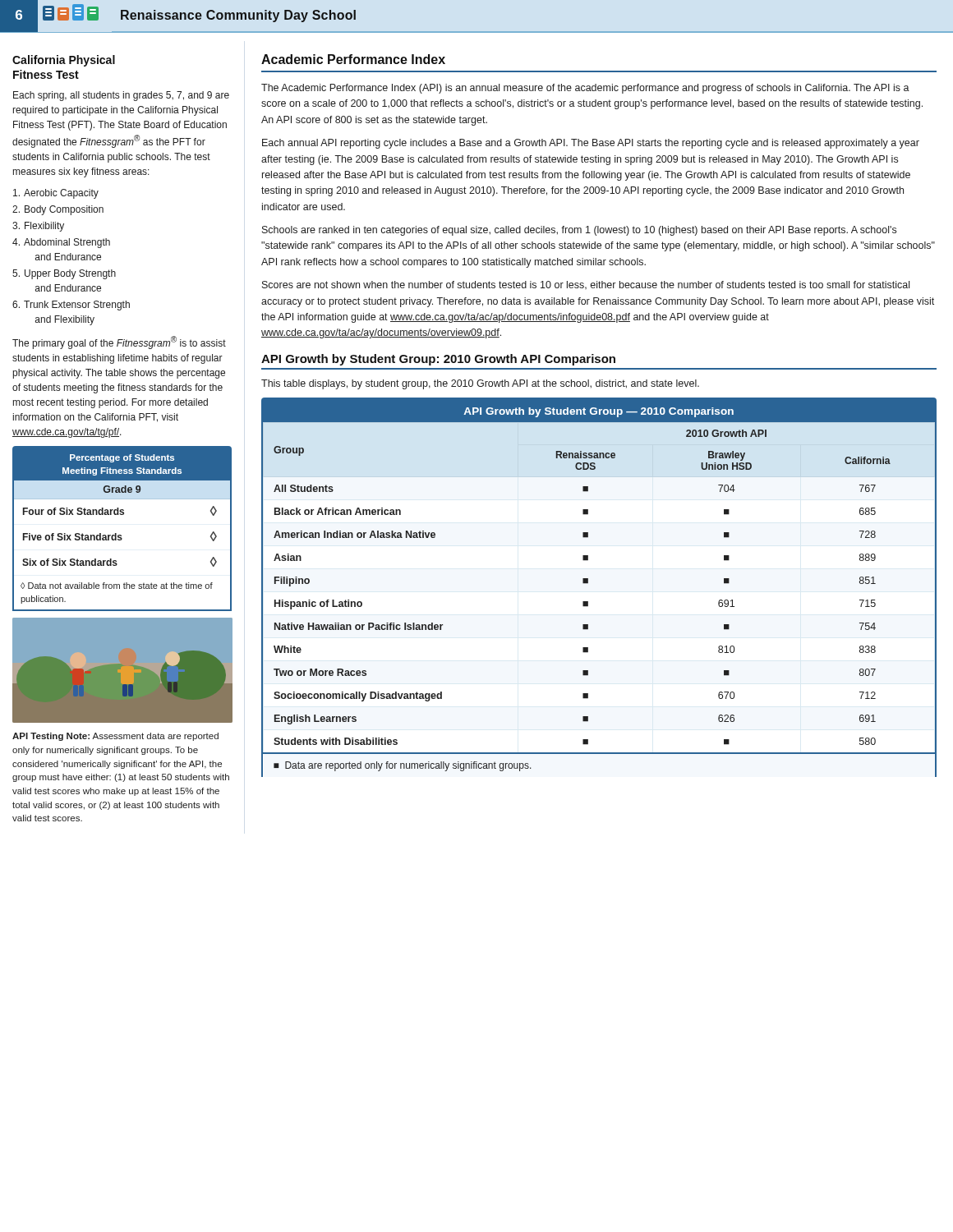Point to the block starting "5.Upper Body Strength and Endurance"

pyautogui.click(x=64, y=281)
